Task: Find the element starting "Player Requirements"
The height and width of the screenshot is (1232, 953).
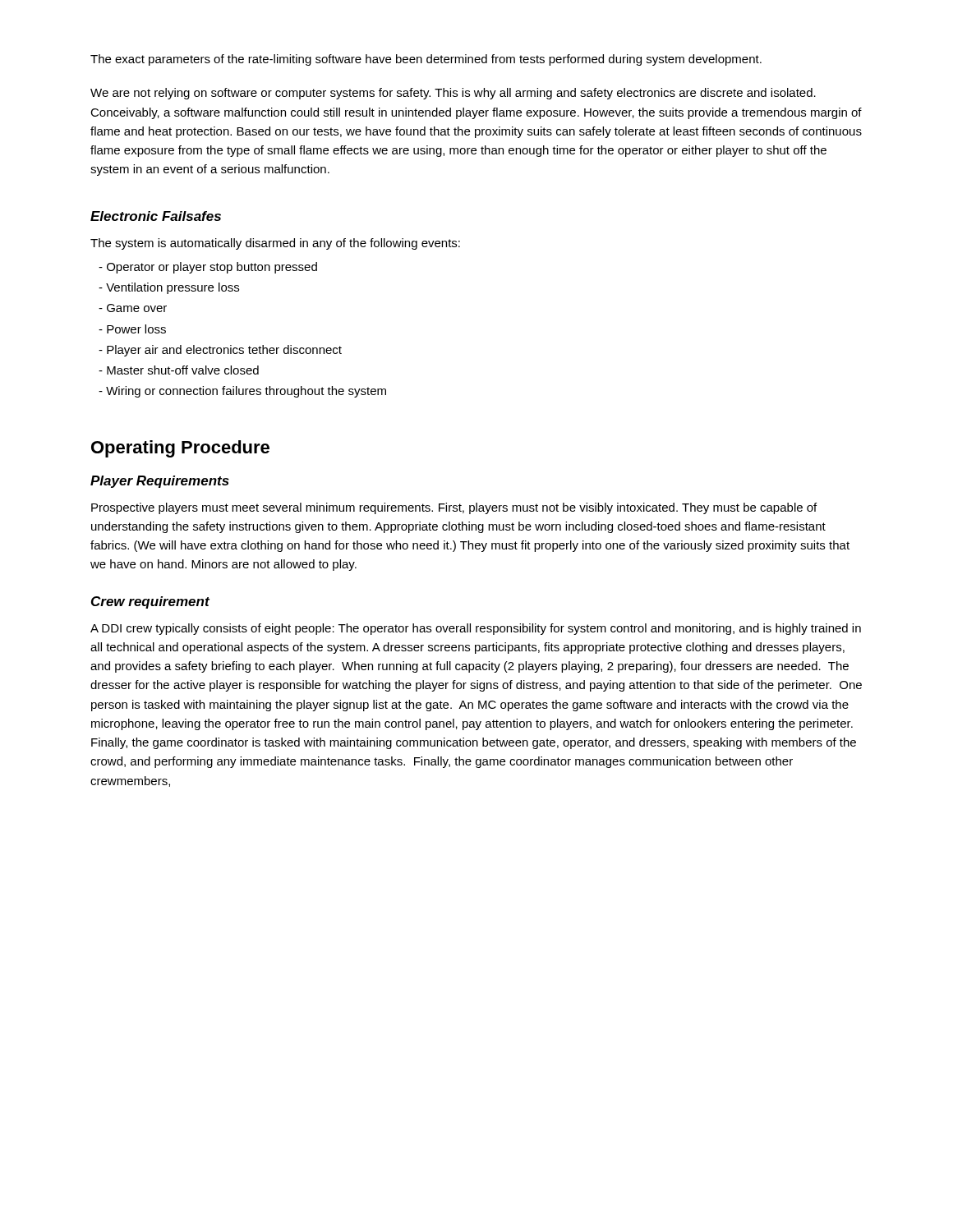Action: click(160, 480)
